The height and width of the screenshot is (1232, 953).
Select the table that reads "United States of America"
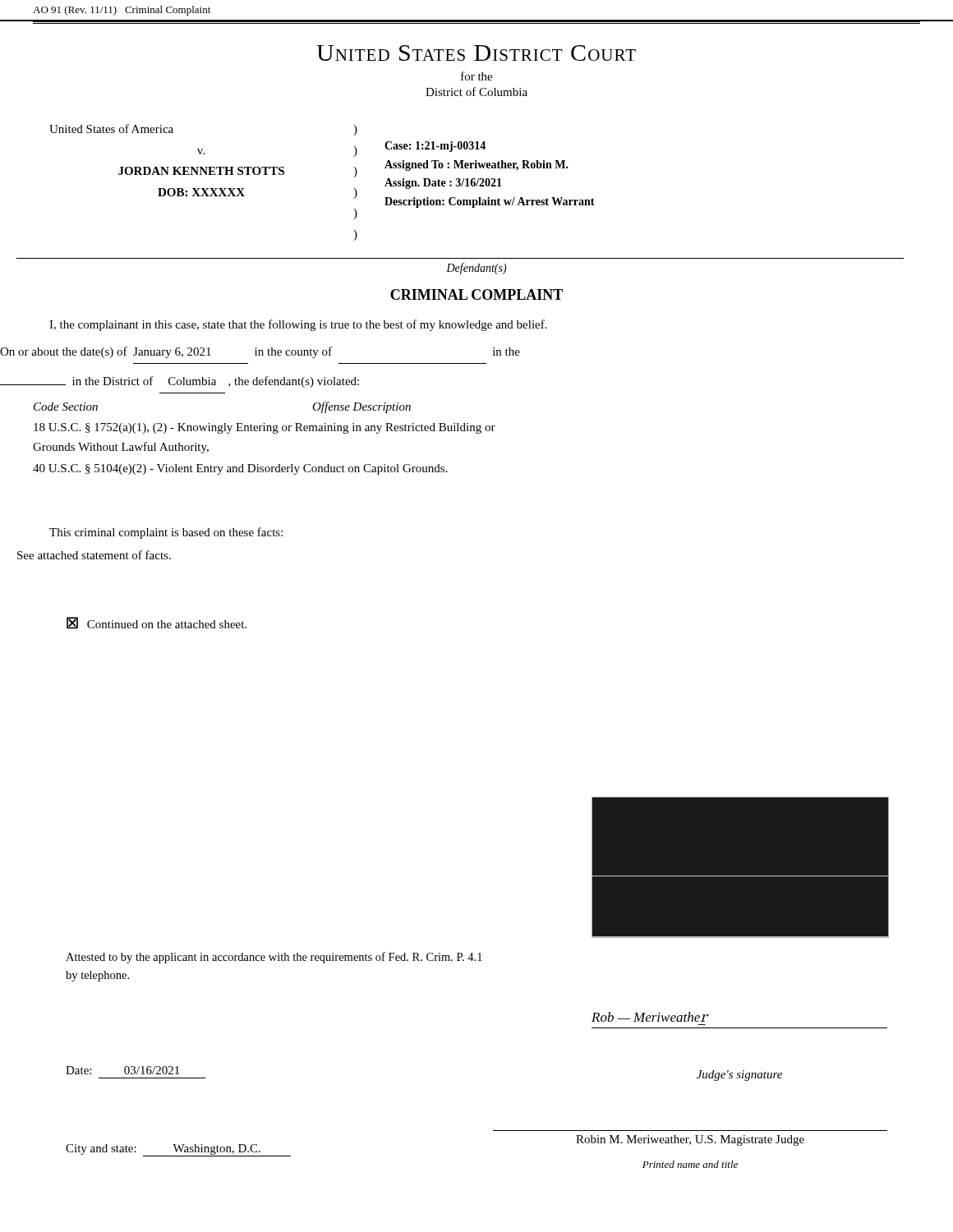pyautogui.click(x=476, y=183)
